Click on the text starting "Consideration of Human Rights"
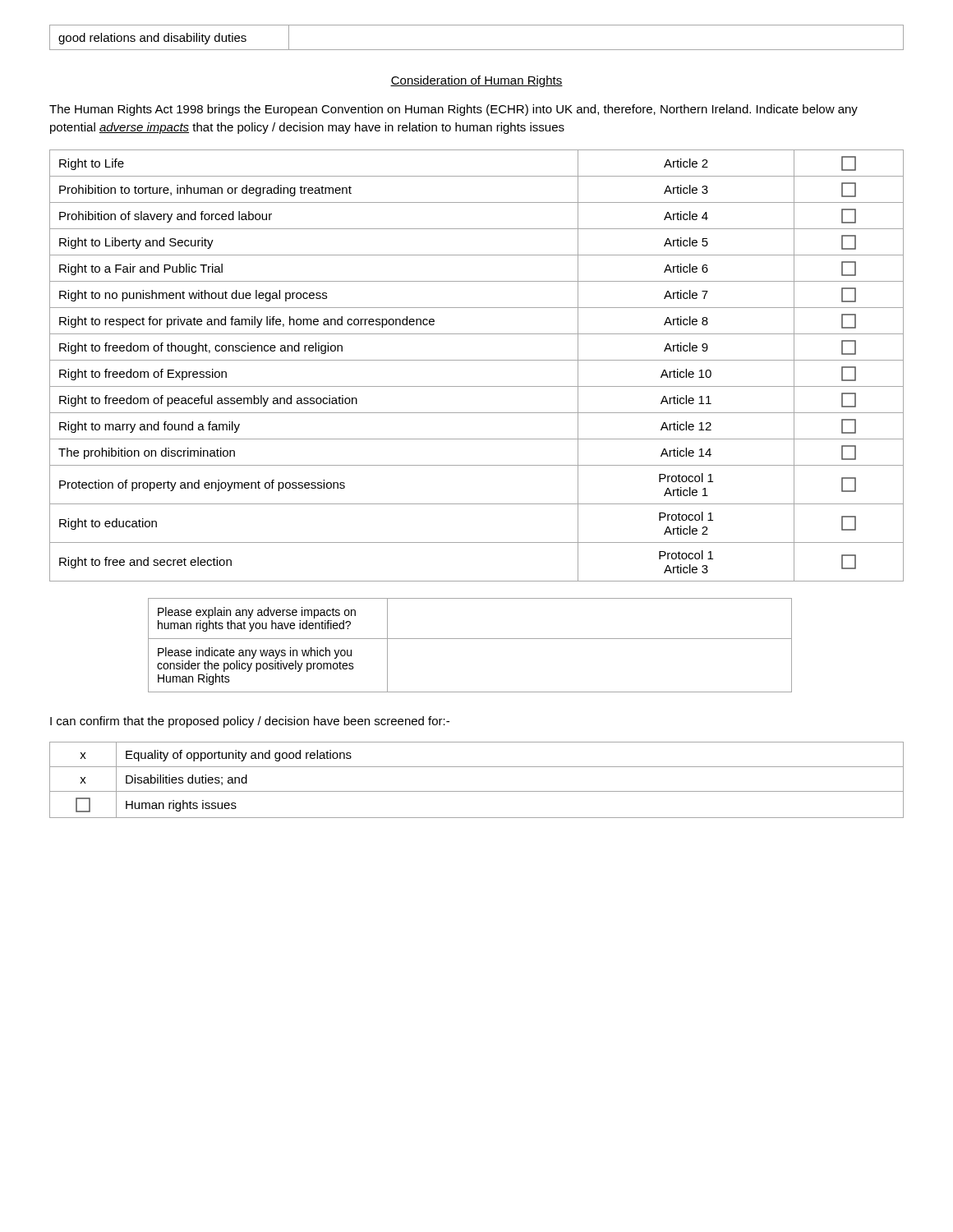Viewport: 953px width, 1232px height. [476, 80]
